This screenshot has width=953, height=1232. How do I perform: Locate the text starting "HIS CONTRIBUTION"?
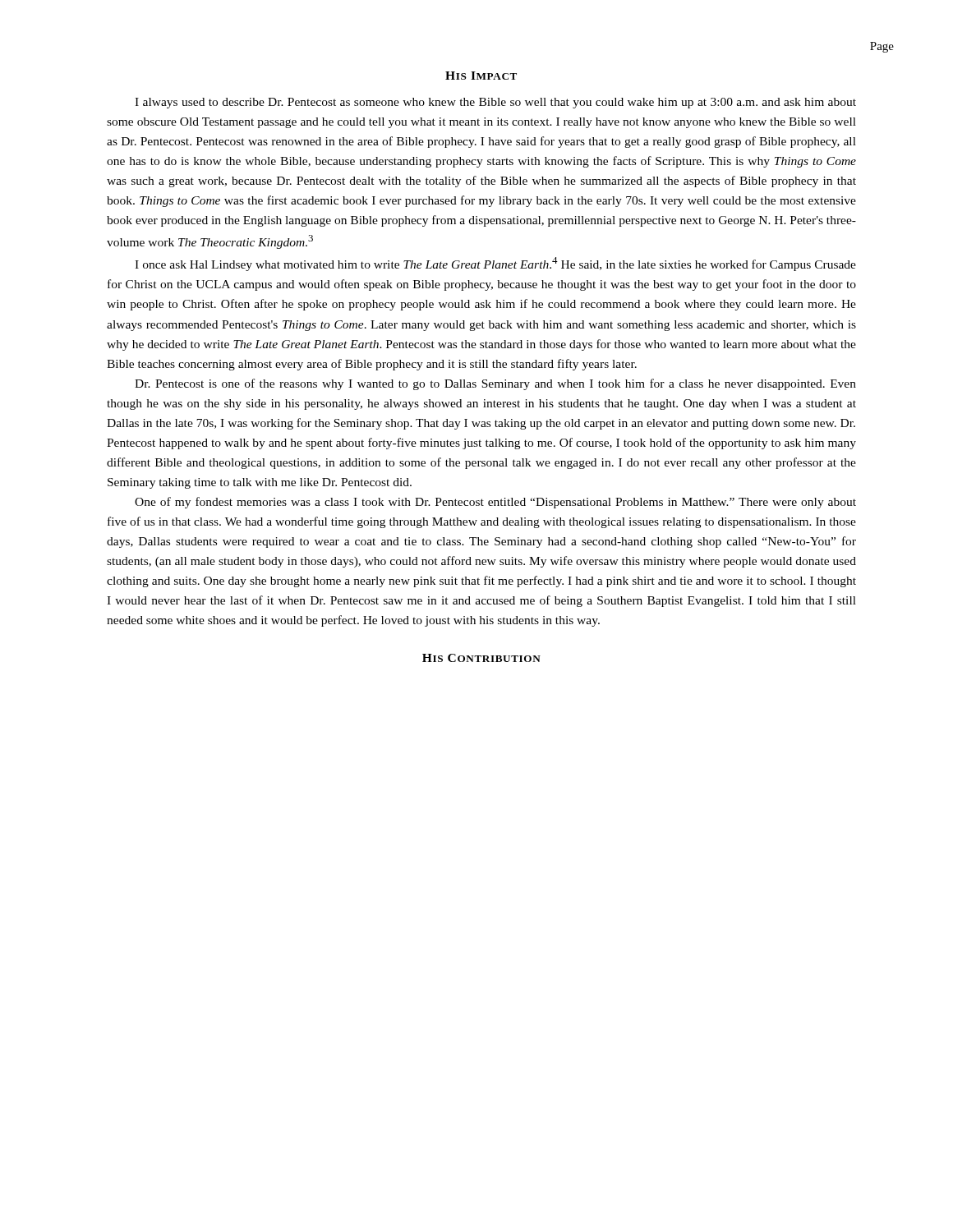tap(481, 657)
